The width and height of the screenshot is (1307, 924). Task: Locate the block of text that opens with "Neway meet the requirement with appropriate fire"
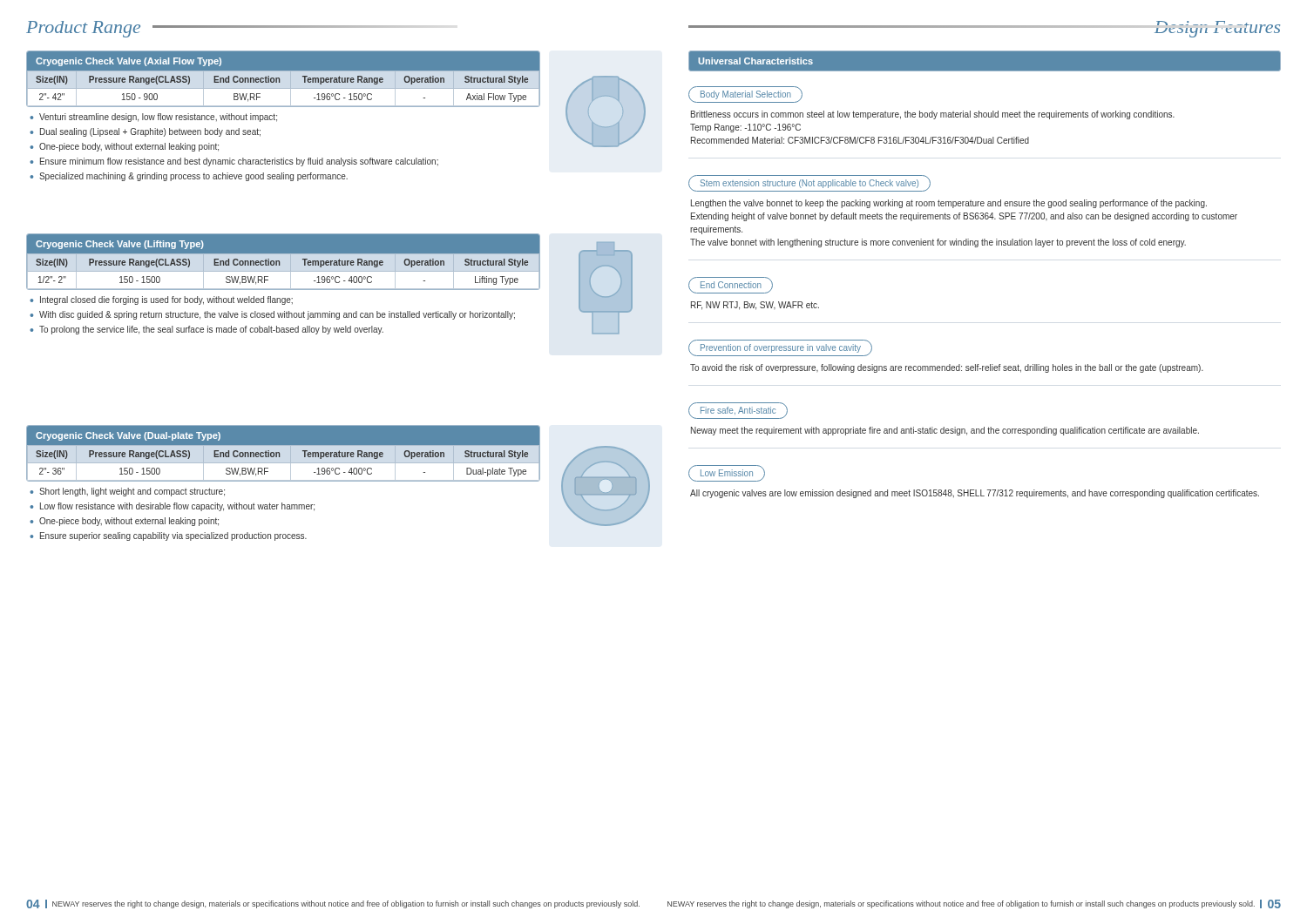945,431
